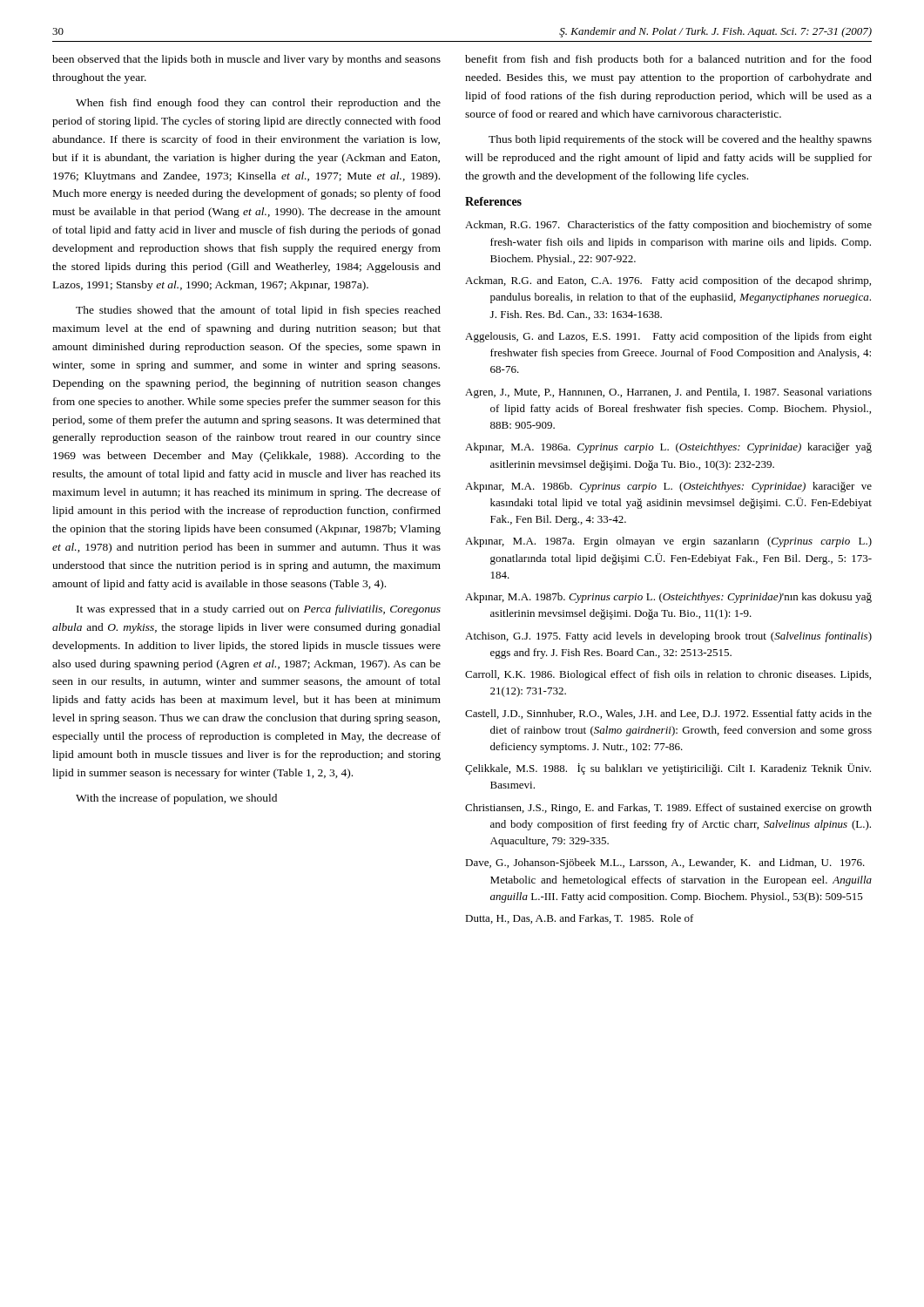The image size is (924, 1307).
Task: Click the passage that begins "Dutta, H., Das, A.B. and Farkas, T."
Action: coord(579,918)
